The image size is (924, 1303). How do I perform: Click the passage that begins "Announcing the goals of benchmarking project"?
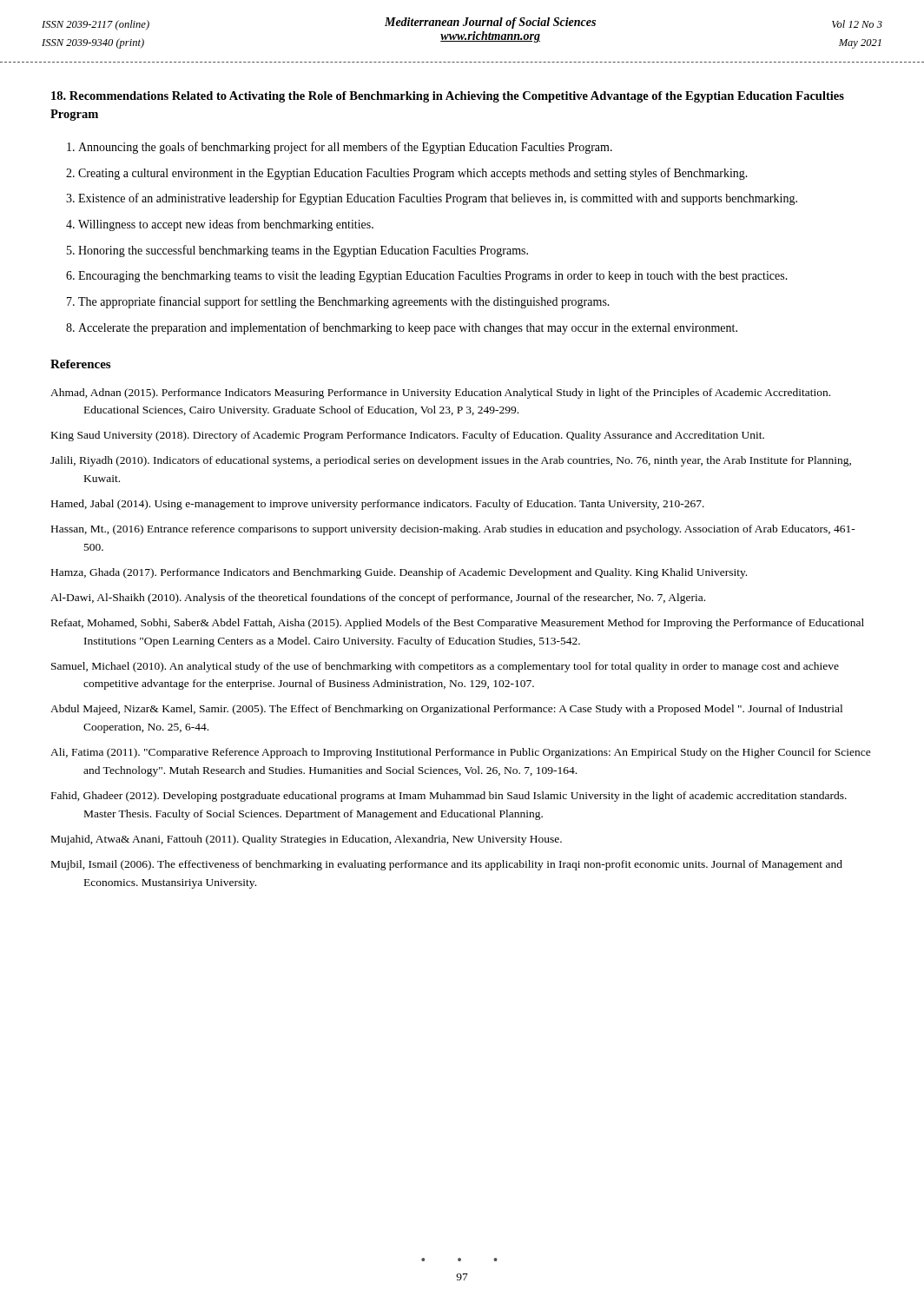pyautogui.click(x=345, y=147)
